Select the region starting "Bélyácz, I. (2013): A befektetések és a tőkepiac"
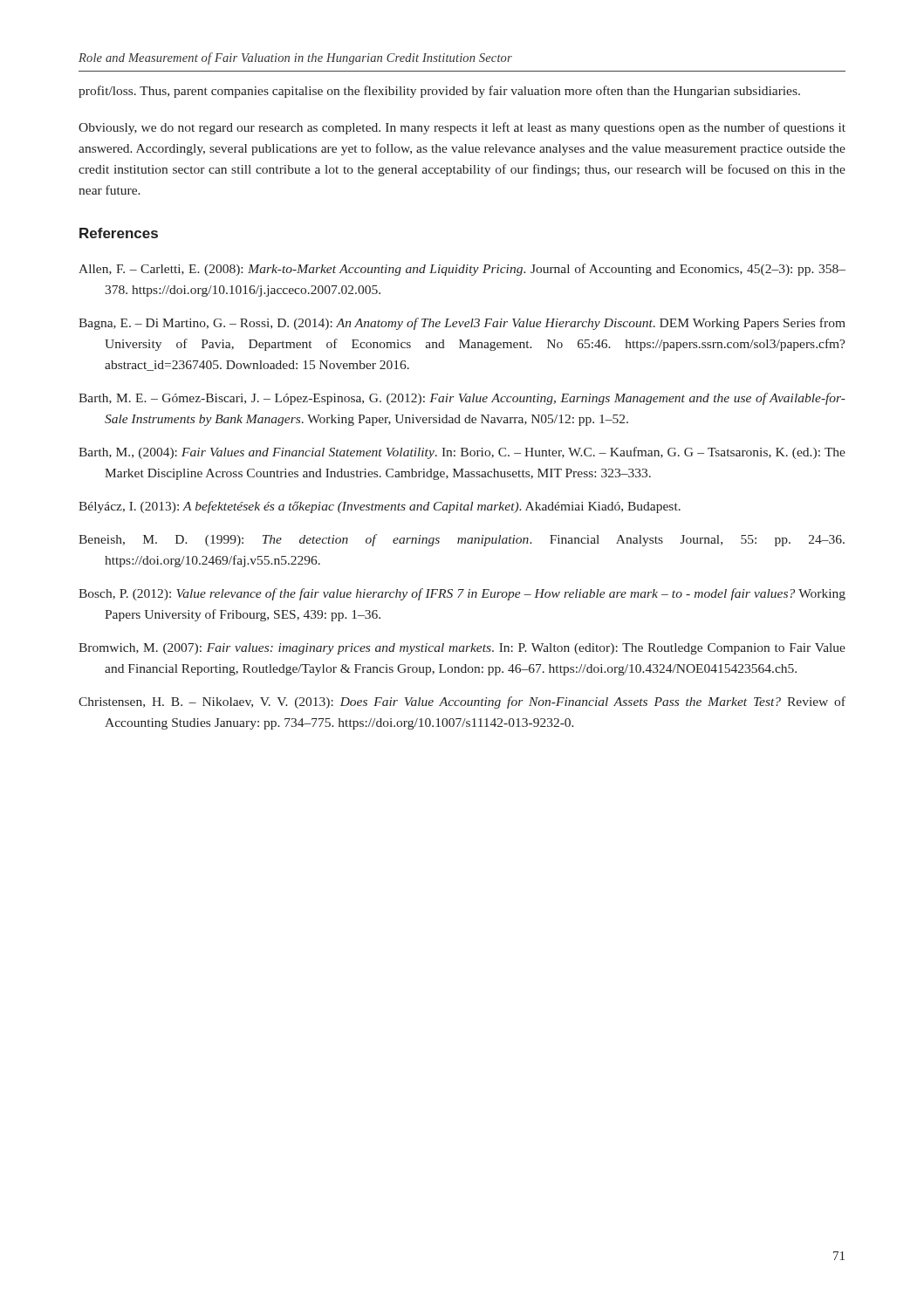 pos(380,506)
